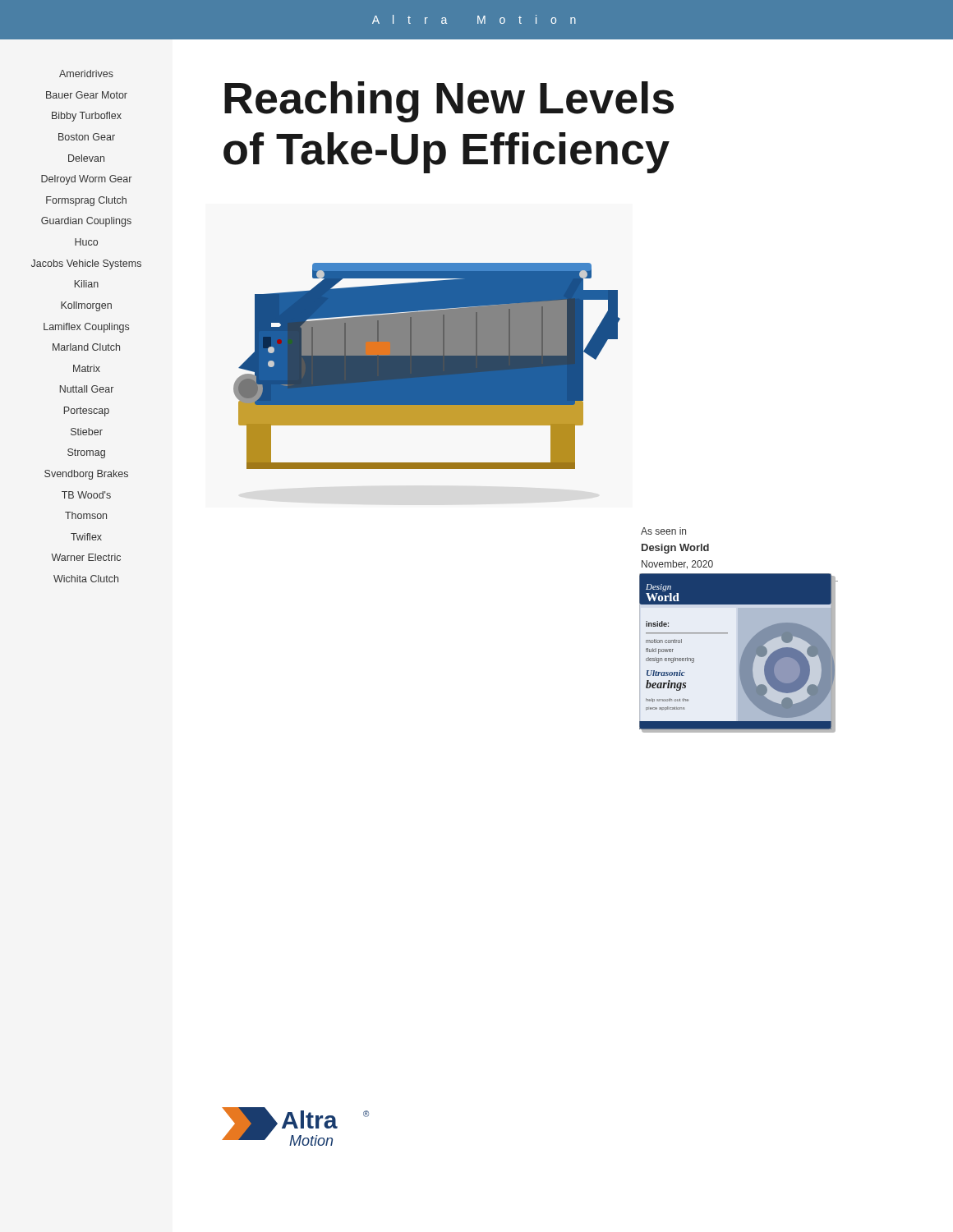Point to "TB Wood's"

(86, 495)
